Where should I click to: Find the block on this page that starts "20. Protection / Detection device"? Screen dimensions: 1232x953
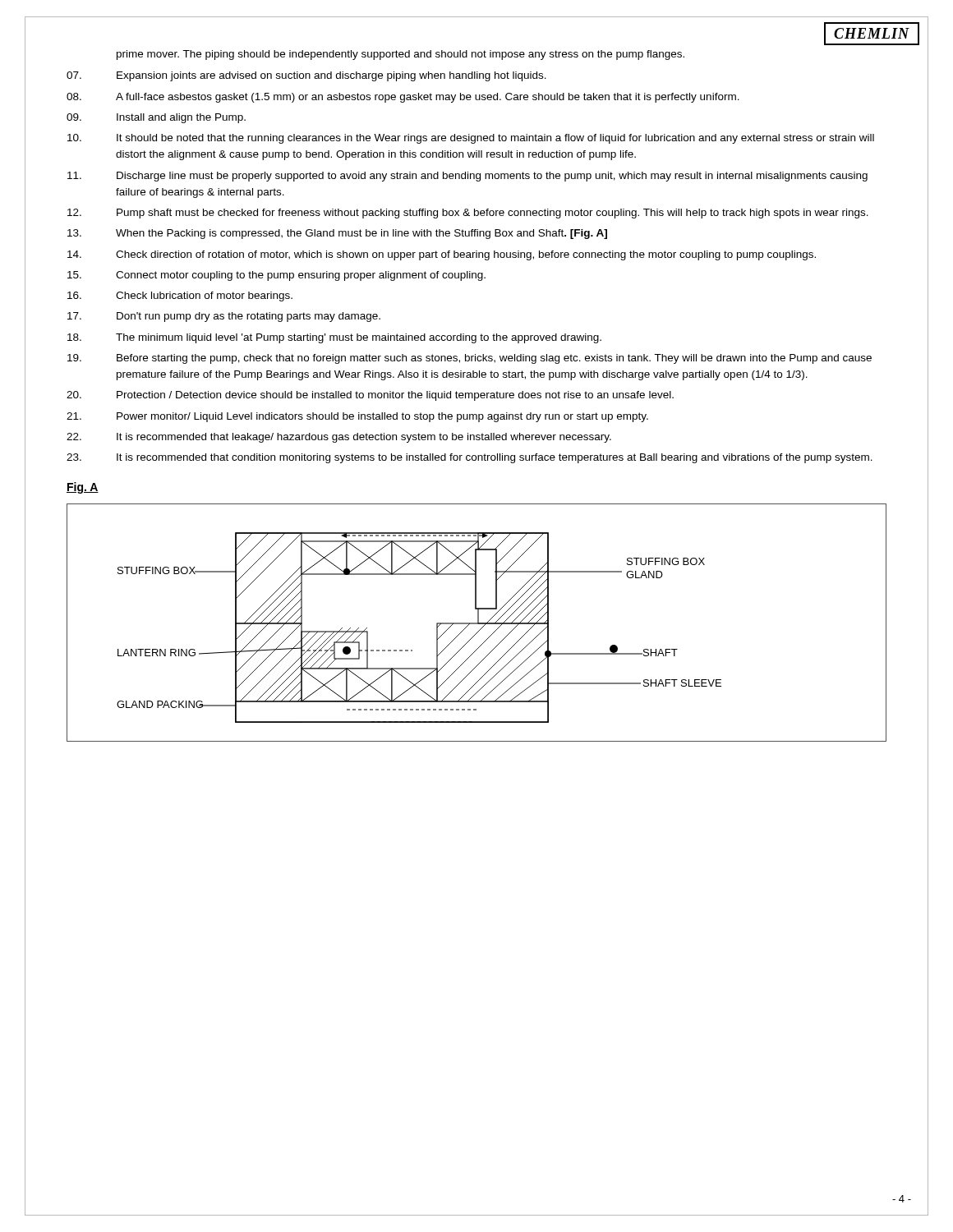472,395
